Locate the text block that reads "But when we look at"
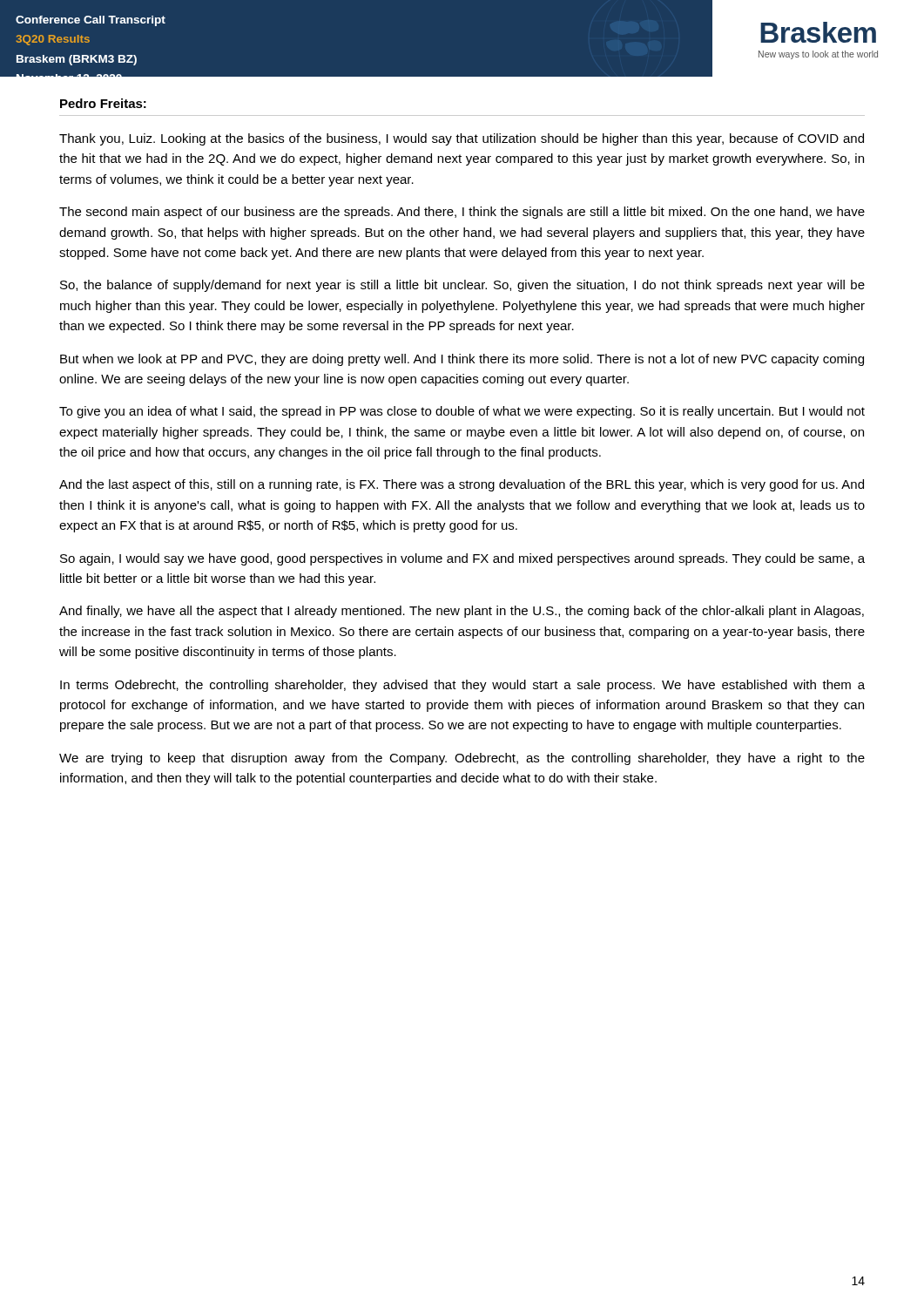The width and height of the screenshot is (924, 1307). coord(462,368)
